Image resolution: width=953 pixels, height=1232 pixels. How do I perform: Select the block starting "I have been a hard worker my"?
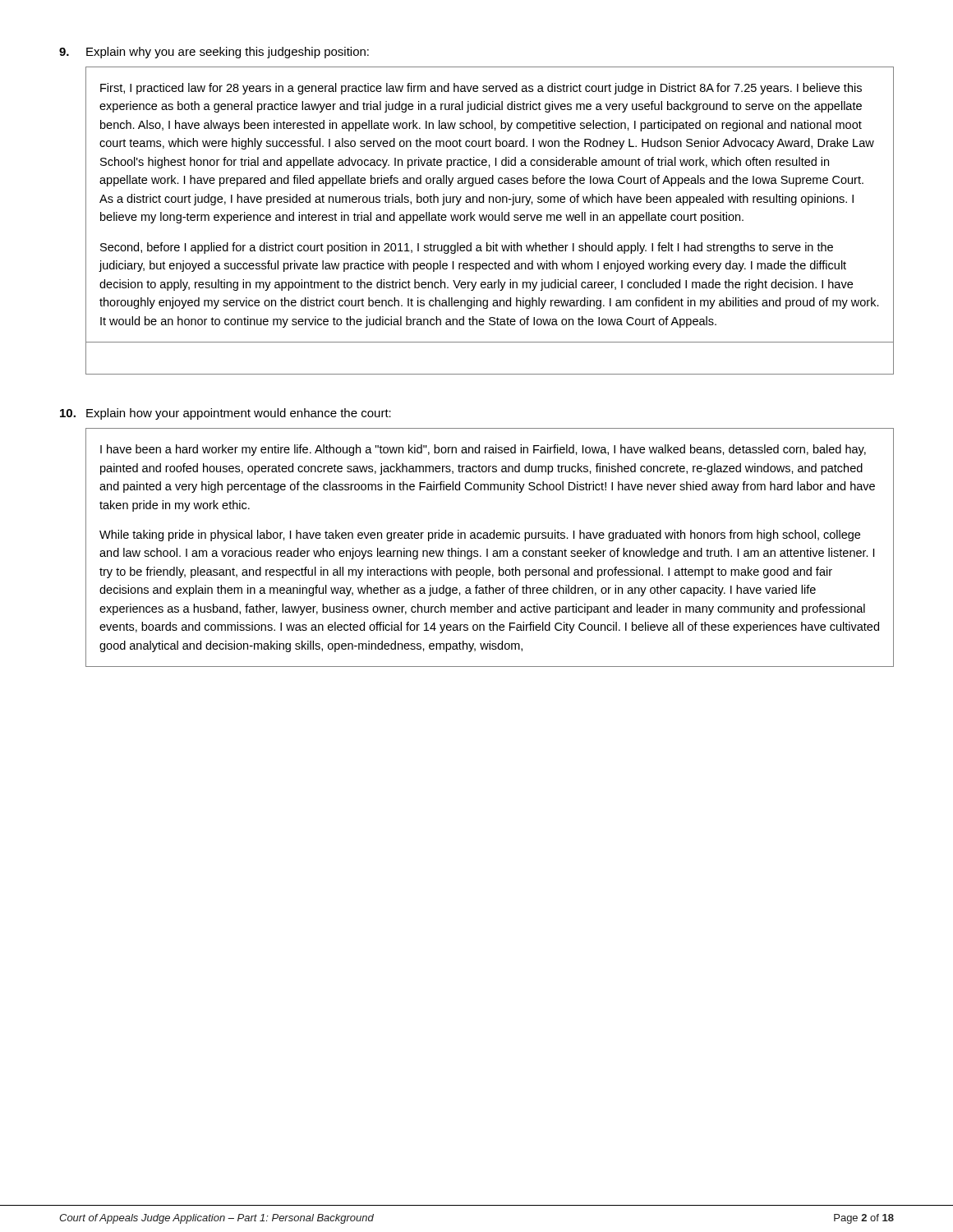[x=490, y=548]
